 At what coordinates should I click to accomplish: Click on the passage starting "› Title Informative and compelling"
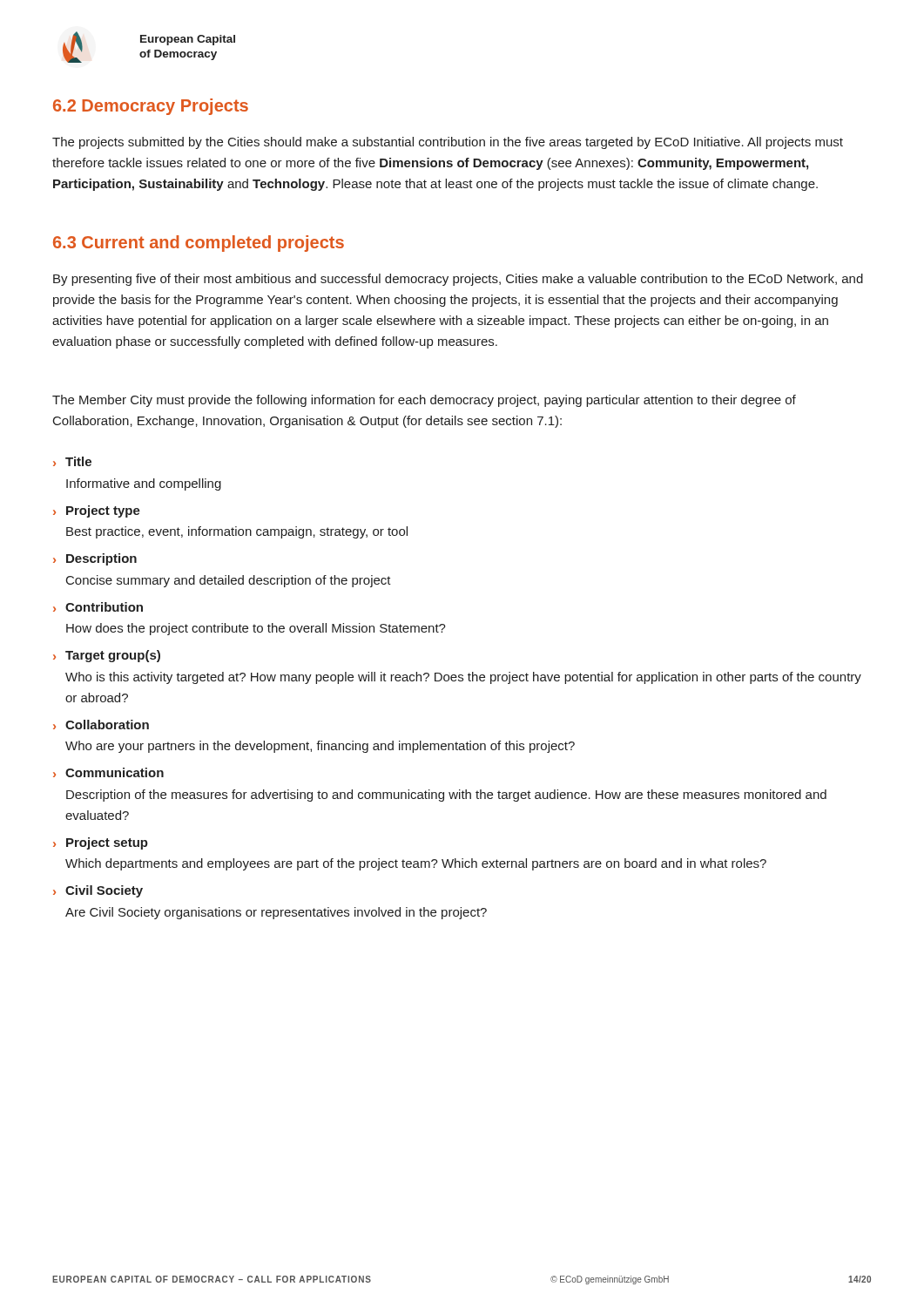72,461
